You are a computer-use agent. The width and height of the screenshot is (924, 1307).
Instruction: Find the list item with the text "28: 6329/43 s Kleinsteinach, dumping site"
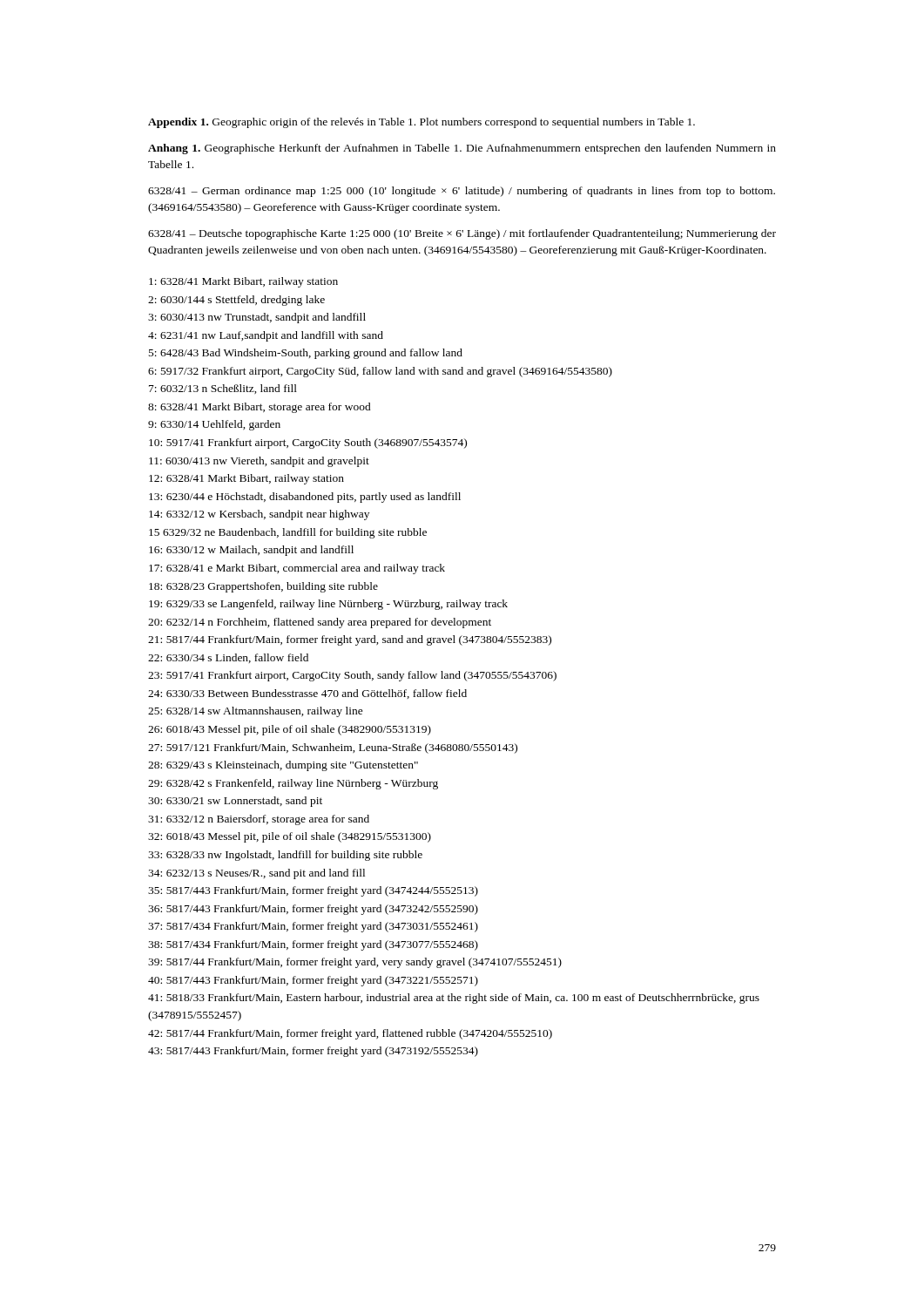283,765
